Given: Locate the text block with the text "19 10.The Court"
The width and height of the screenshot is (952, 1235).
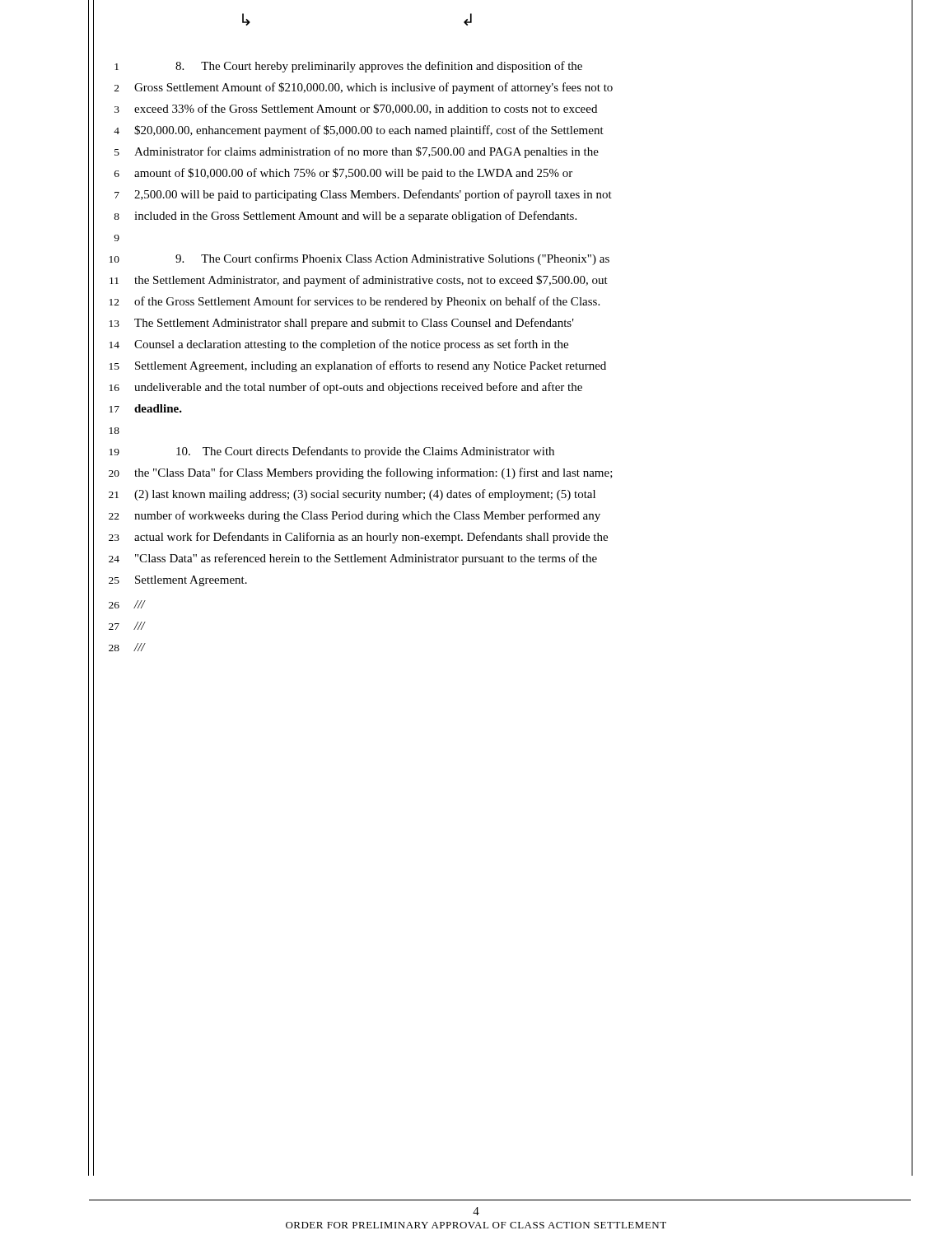Looking at the screenshot, I should click(500, 451).
